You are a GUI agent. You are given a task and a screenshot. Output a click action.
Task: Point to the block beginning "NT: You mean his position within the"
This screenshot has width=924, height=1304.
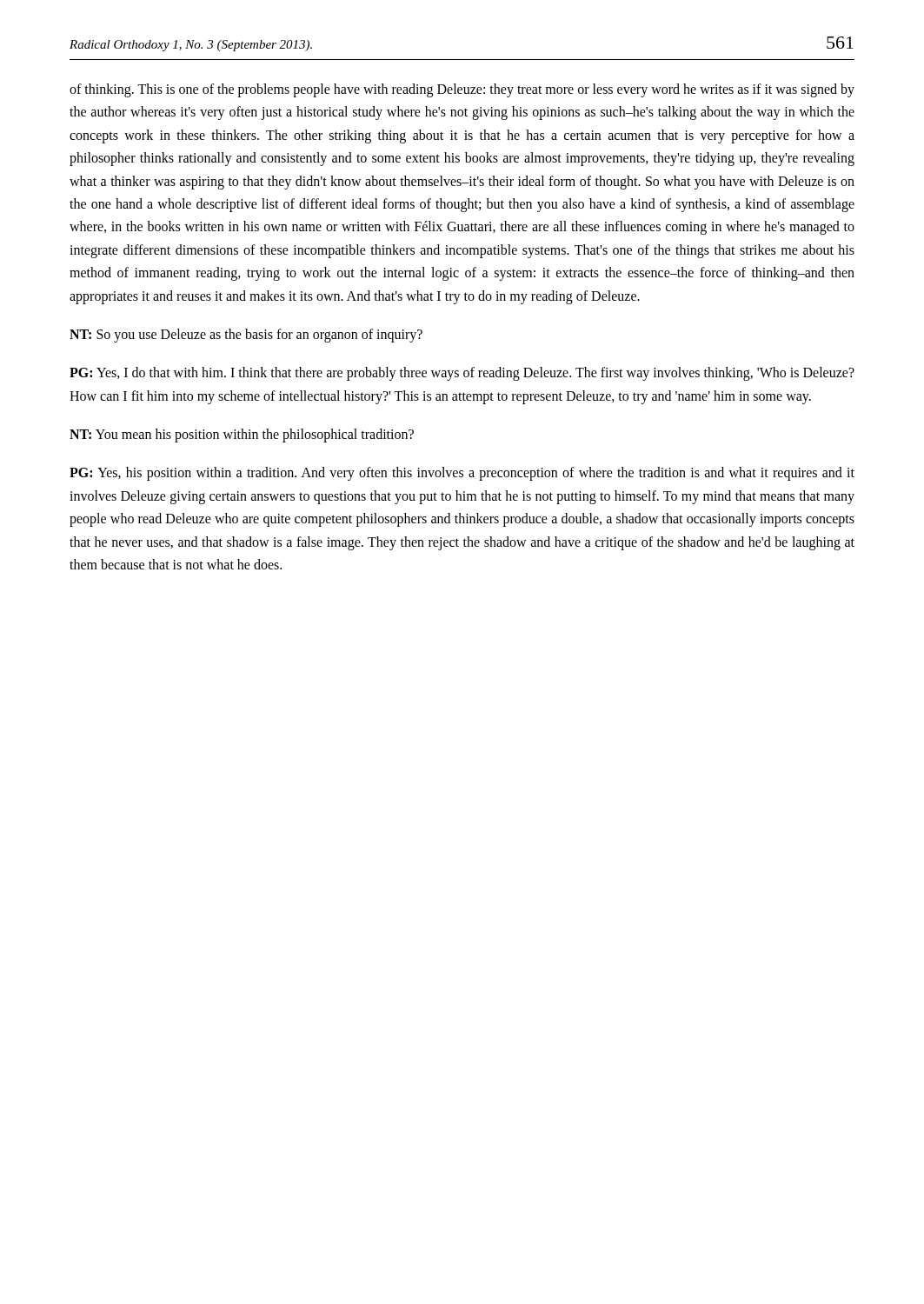pyautogui.click(x=242, y=434)
